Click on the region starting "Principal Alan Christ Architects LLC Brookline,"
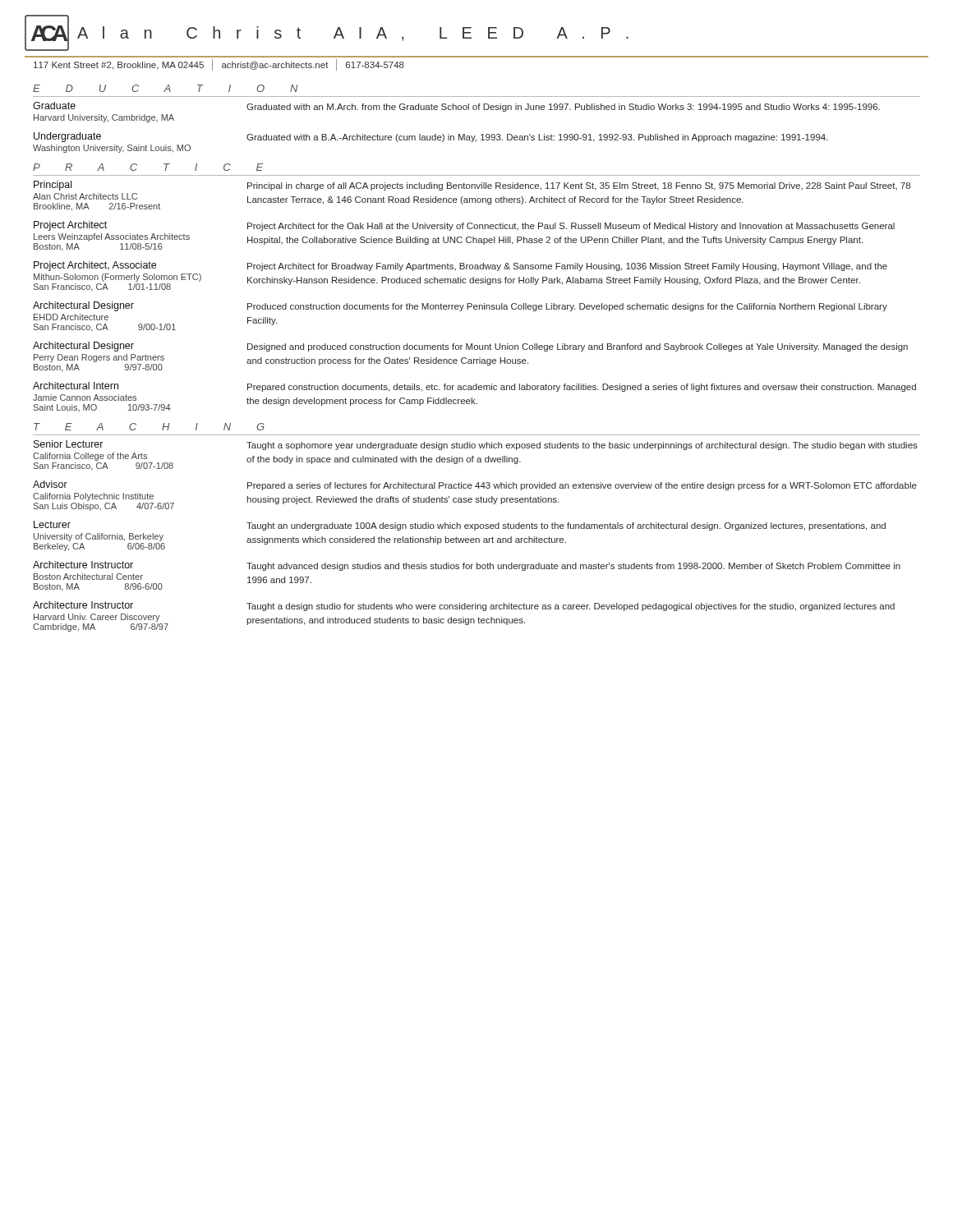The height and width of the screenshot is (1232, 953). click(x=476, y=195)
